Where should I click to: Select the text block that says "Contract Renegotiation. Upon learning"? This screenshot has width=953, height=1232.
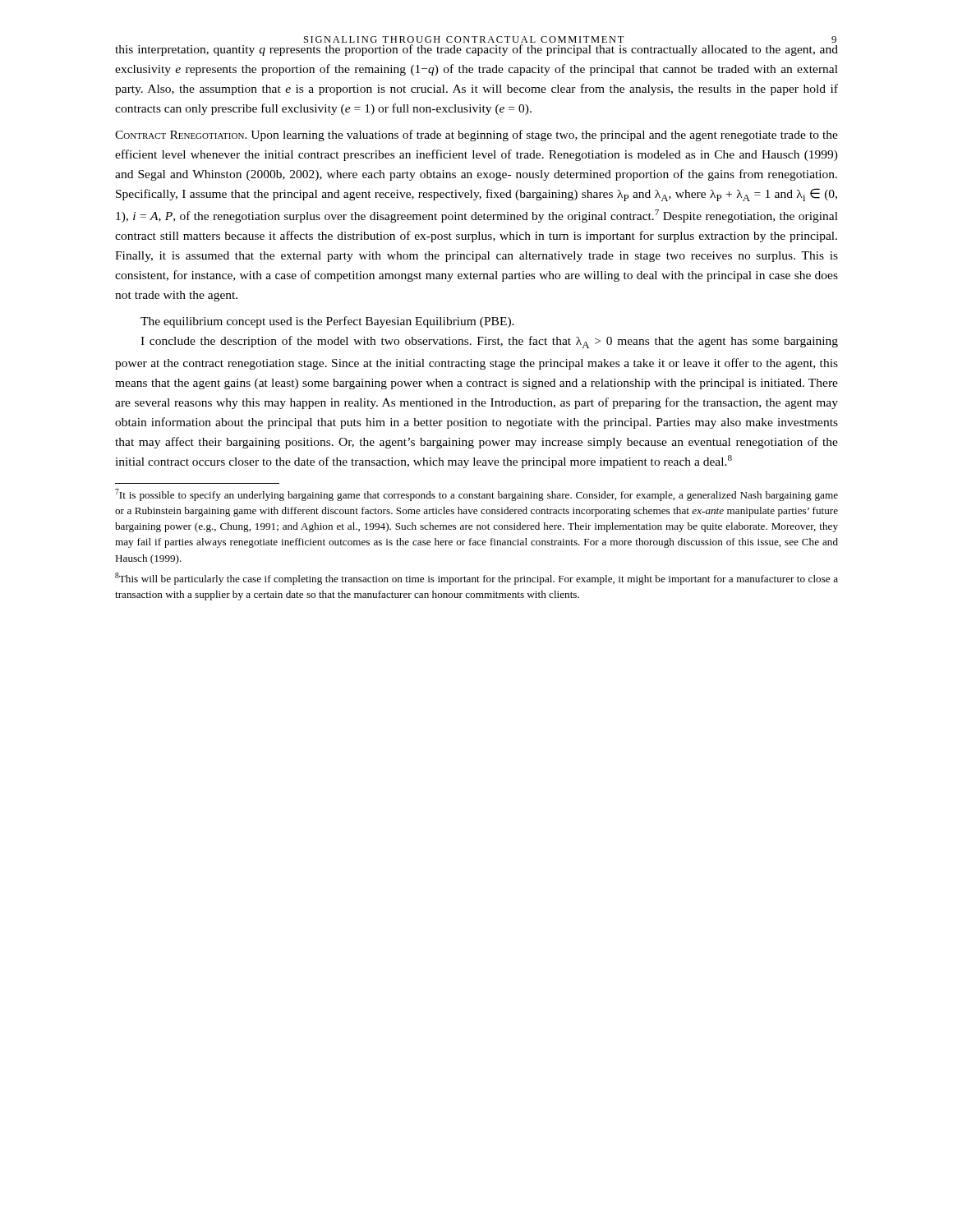coord(476,215)
